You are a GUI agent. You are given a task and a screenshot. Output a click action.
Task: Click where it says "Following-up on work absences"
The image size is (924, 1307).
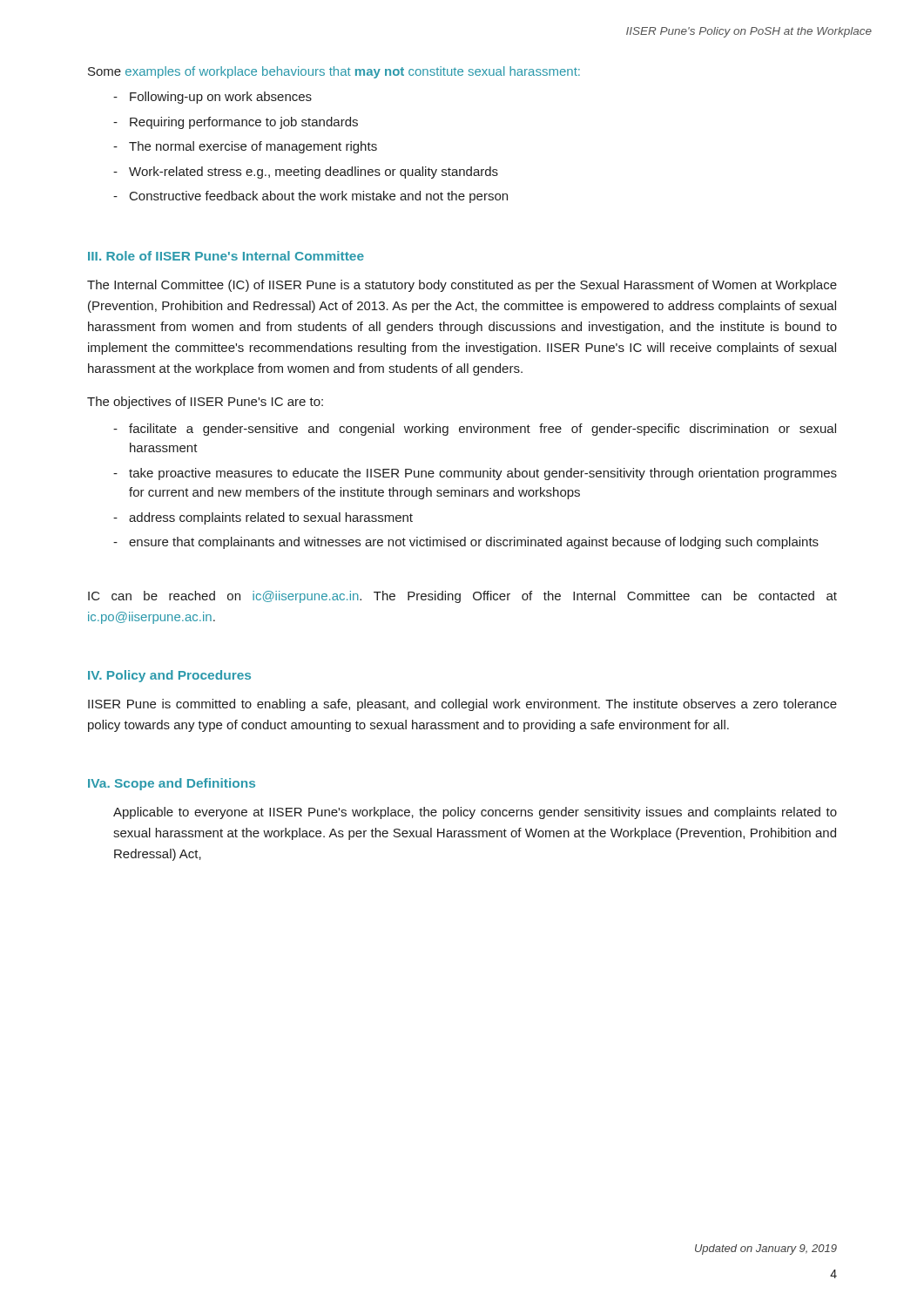pos(220,96)
